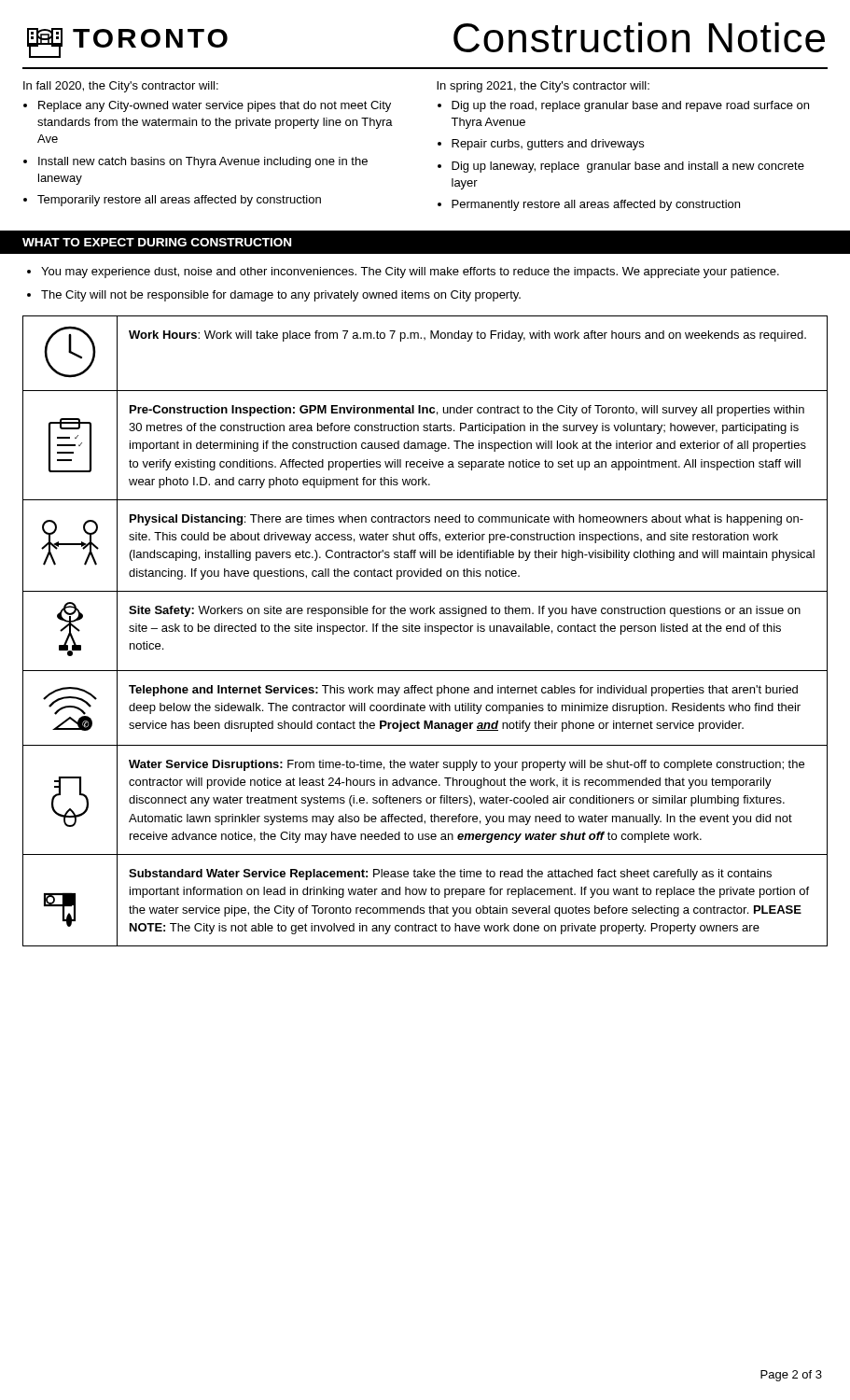Viewport: 850px width, 1400px height.
Task: Navigate to the text starting "Pre-Construction Inspection: GPM Environmental Inc, under"
Action: click(467, 445)
